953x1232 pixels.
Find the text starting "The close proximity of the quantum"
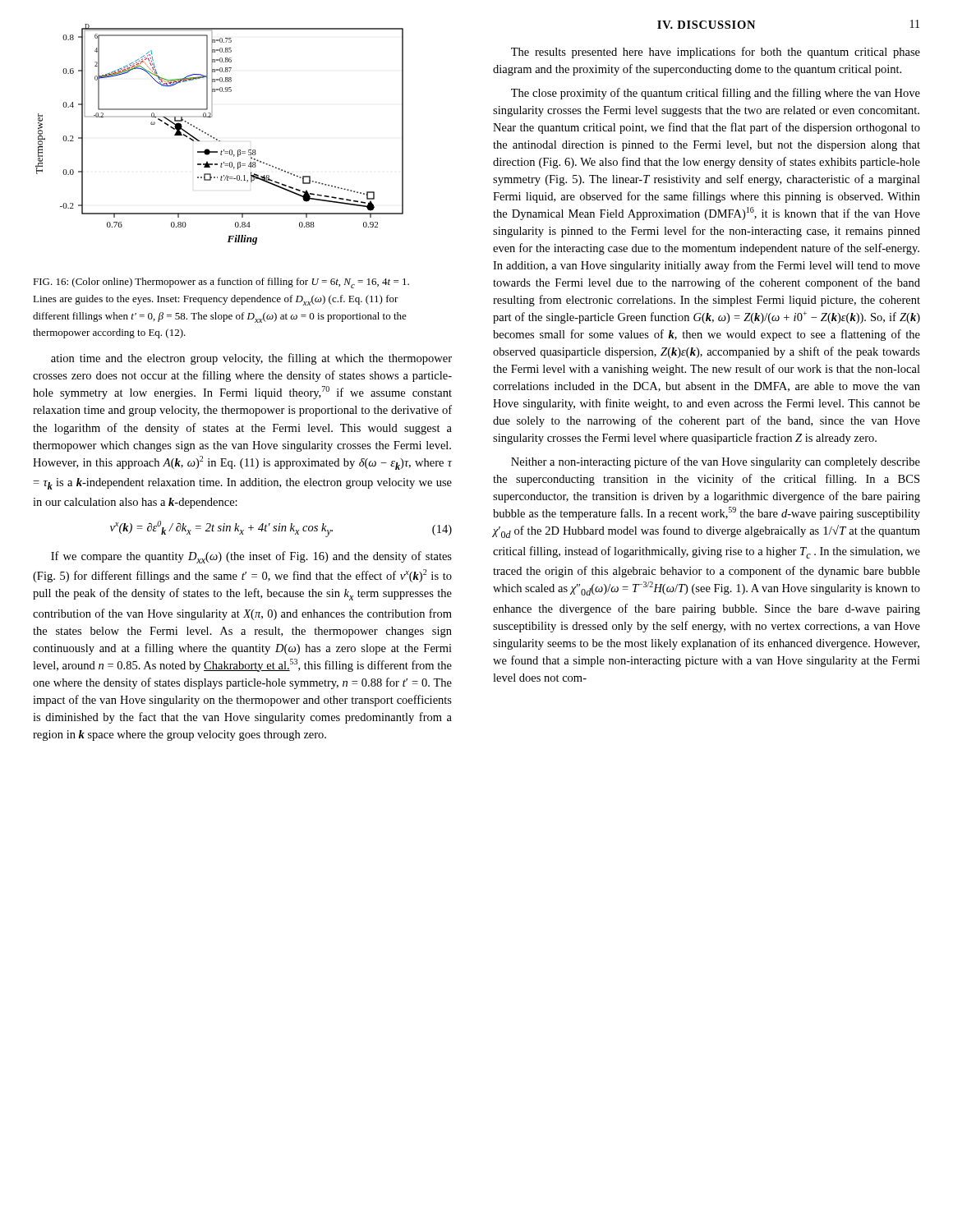click(707, 265)
